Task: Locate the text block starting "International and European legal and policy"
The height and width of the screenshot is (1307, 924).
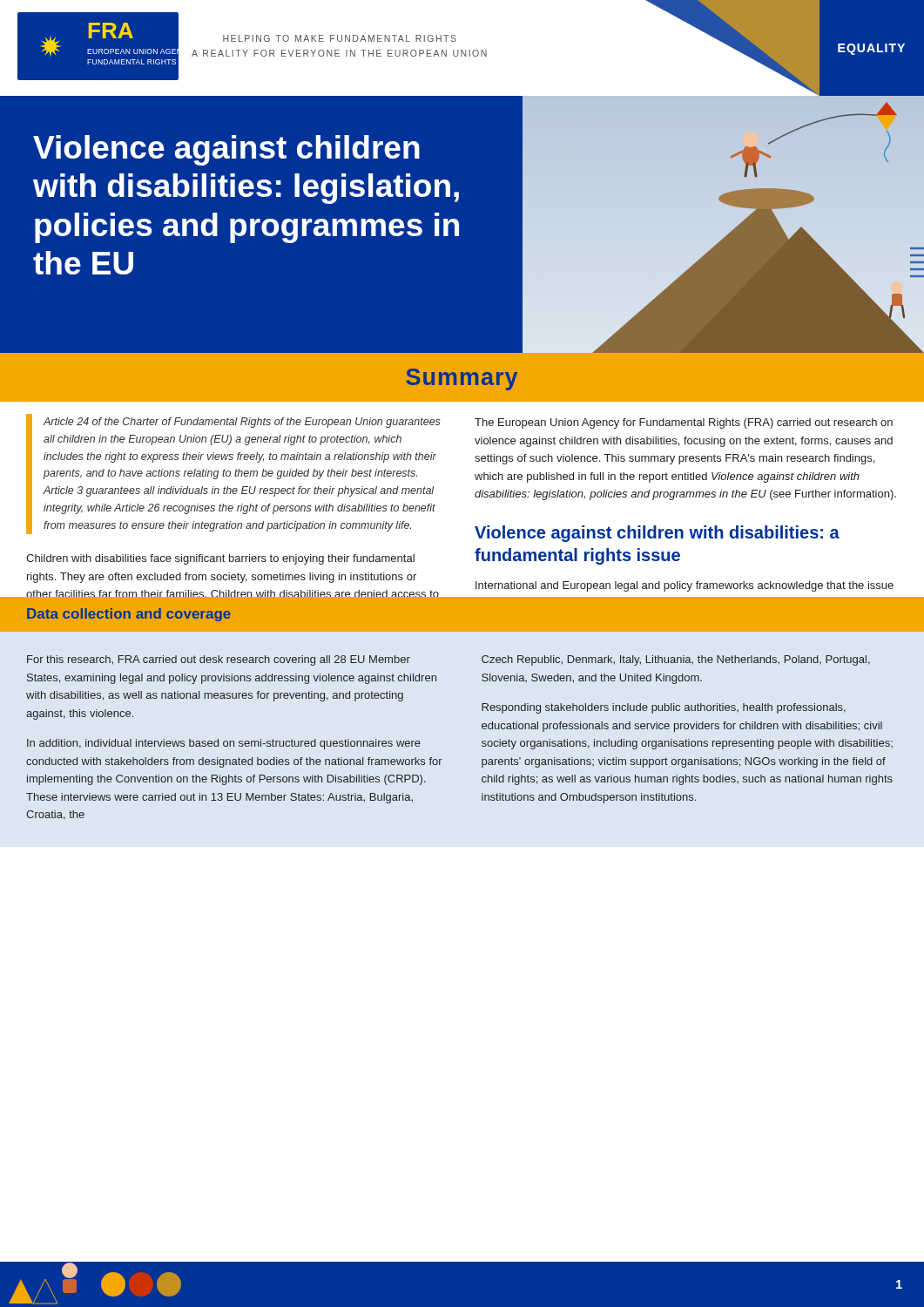Action: coord(685,587)
